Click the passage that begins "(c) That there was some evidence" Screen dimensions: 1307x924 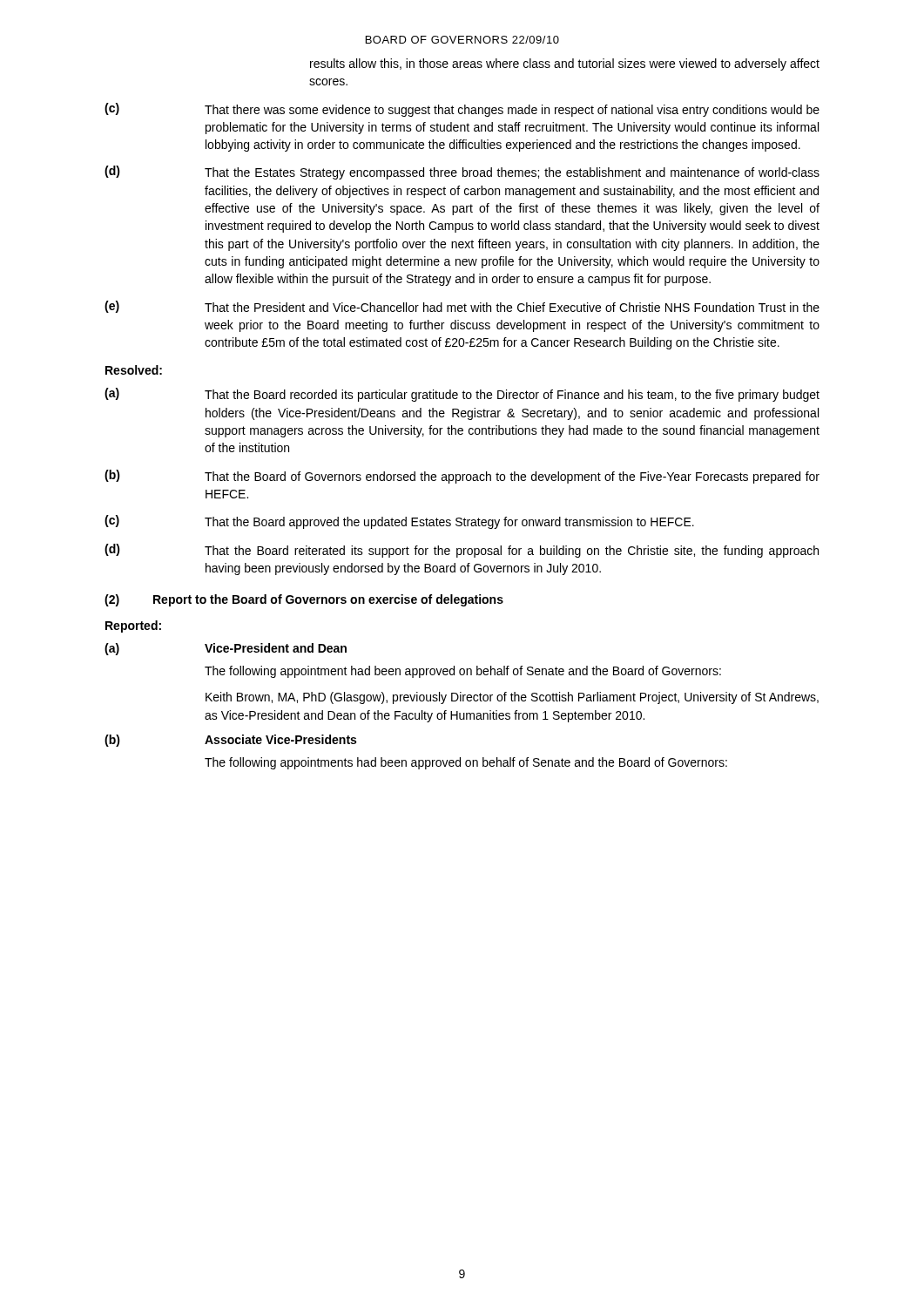[462, 127]
